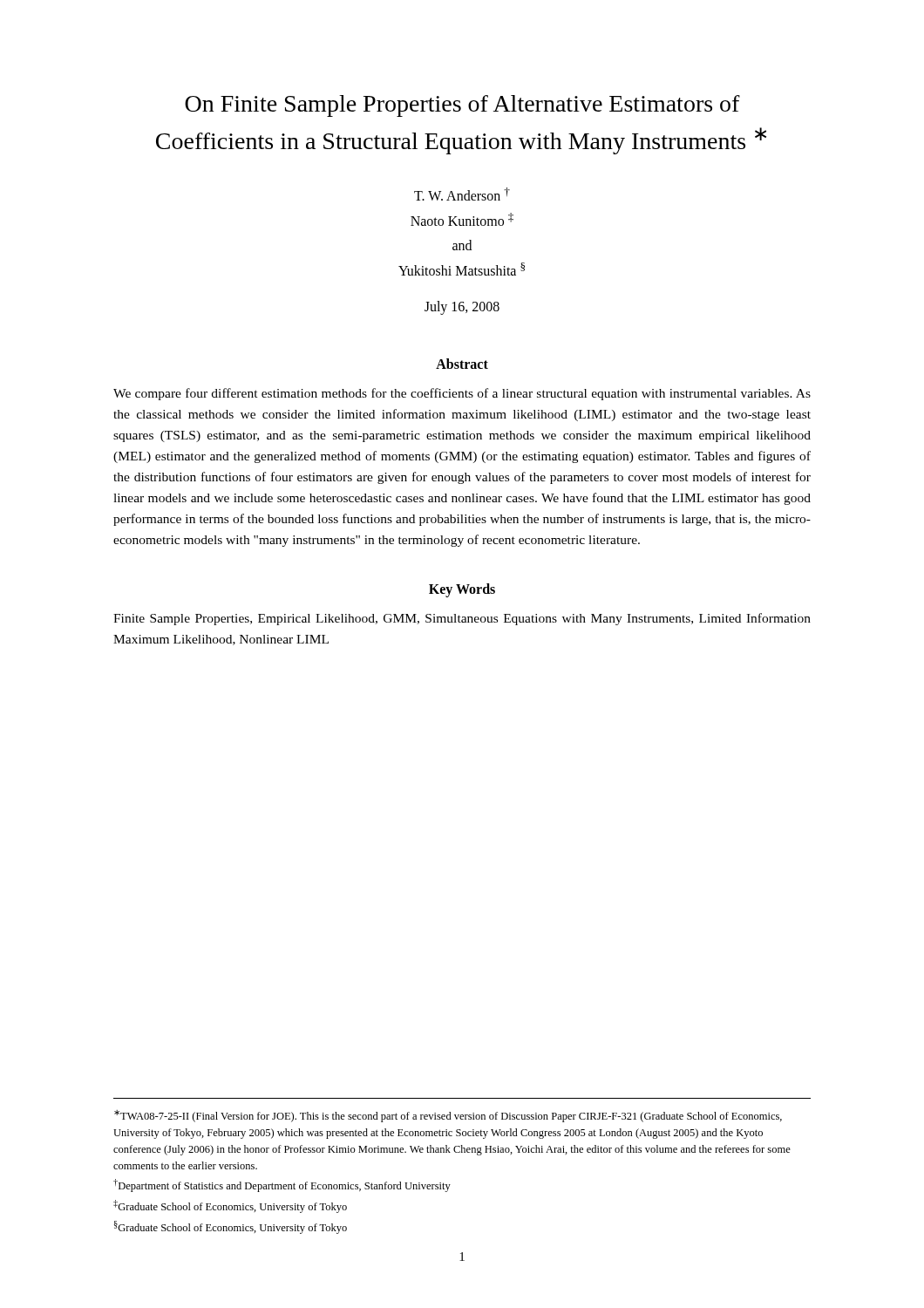Viewport: 924px width, 1308px height.
Task: Select the passage starting "†Department of Statistics and Department"
Action: pyautogui.click(x=282, y=1185)
